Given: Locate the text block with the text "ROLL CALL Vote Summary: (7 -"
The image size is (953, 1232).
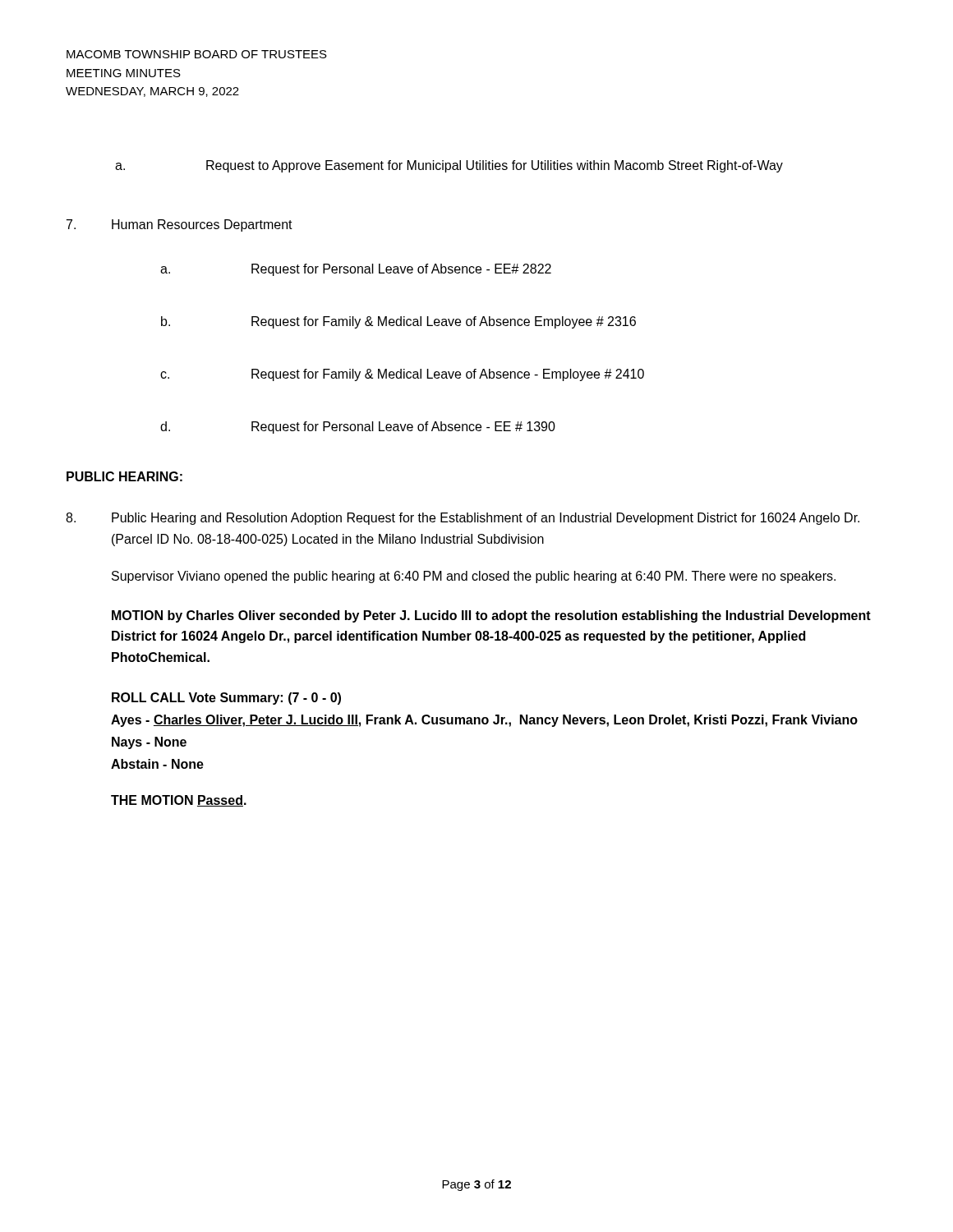Looking at the screenshot, I should 484,731.
